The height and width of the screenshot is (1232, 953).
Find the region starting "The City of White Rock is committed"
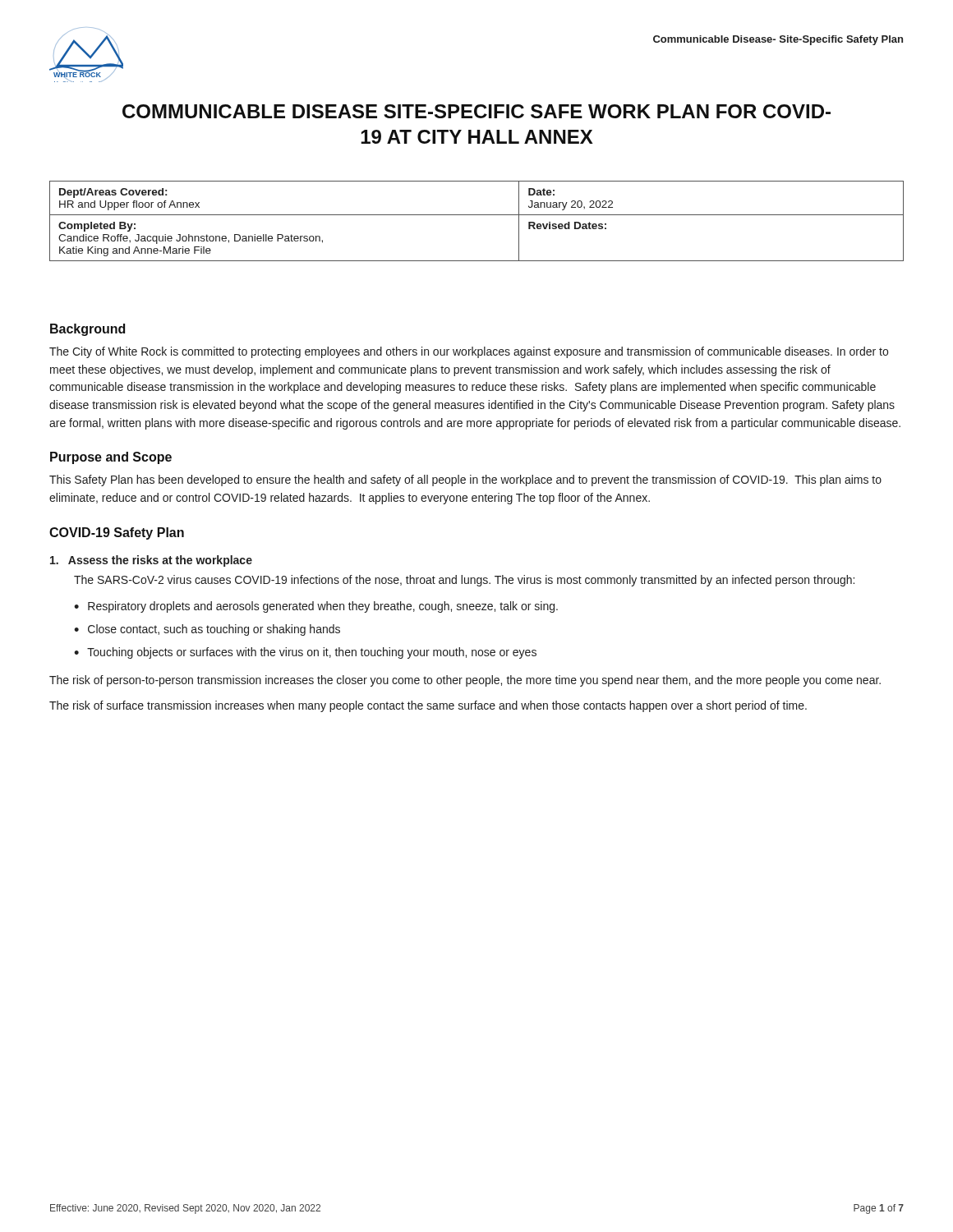coord(475,387)
